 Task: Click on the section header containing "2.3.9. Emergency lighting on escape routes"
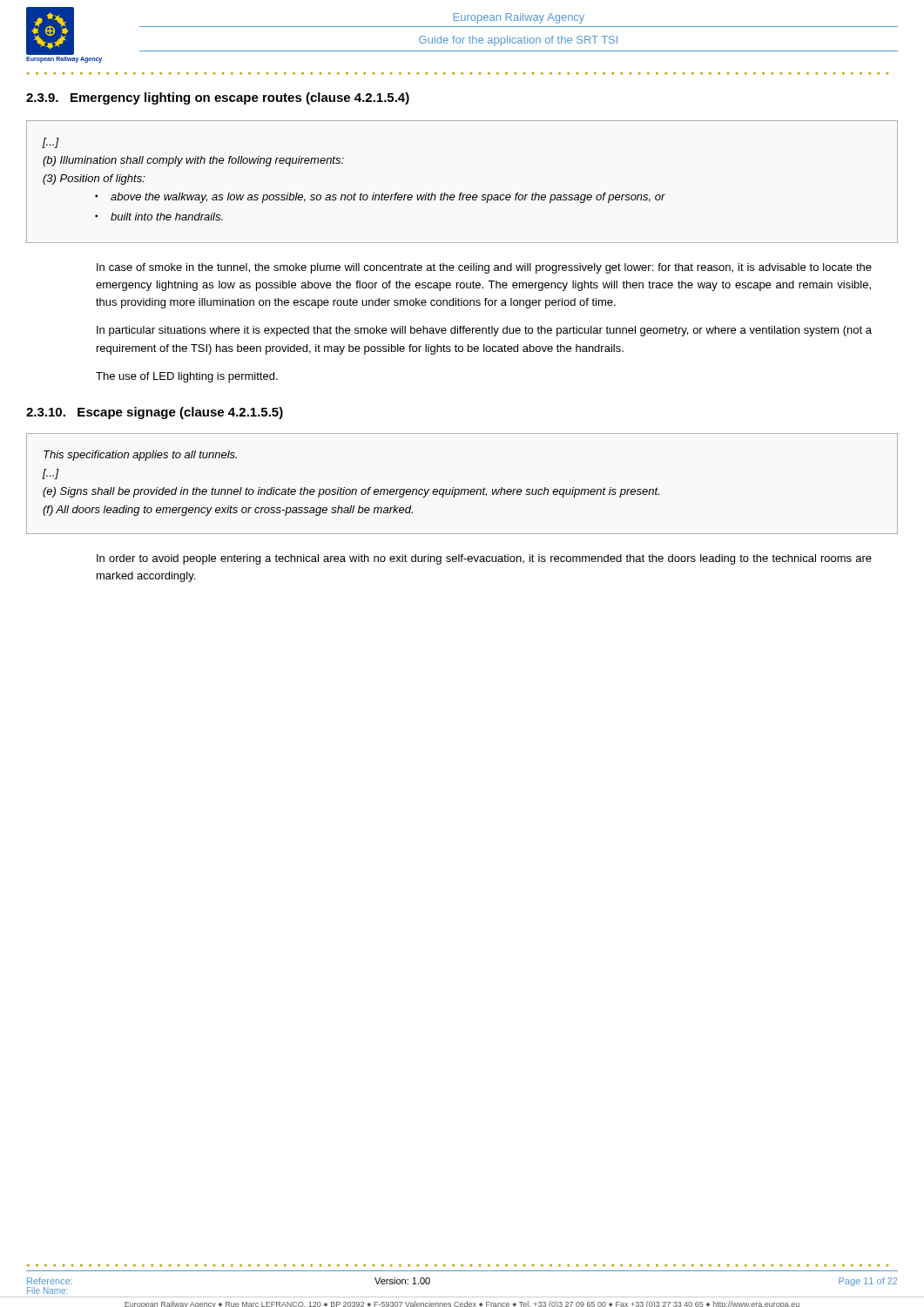click(218, 97)
